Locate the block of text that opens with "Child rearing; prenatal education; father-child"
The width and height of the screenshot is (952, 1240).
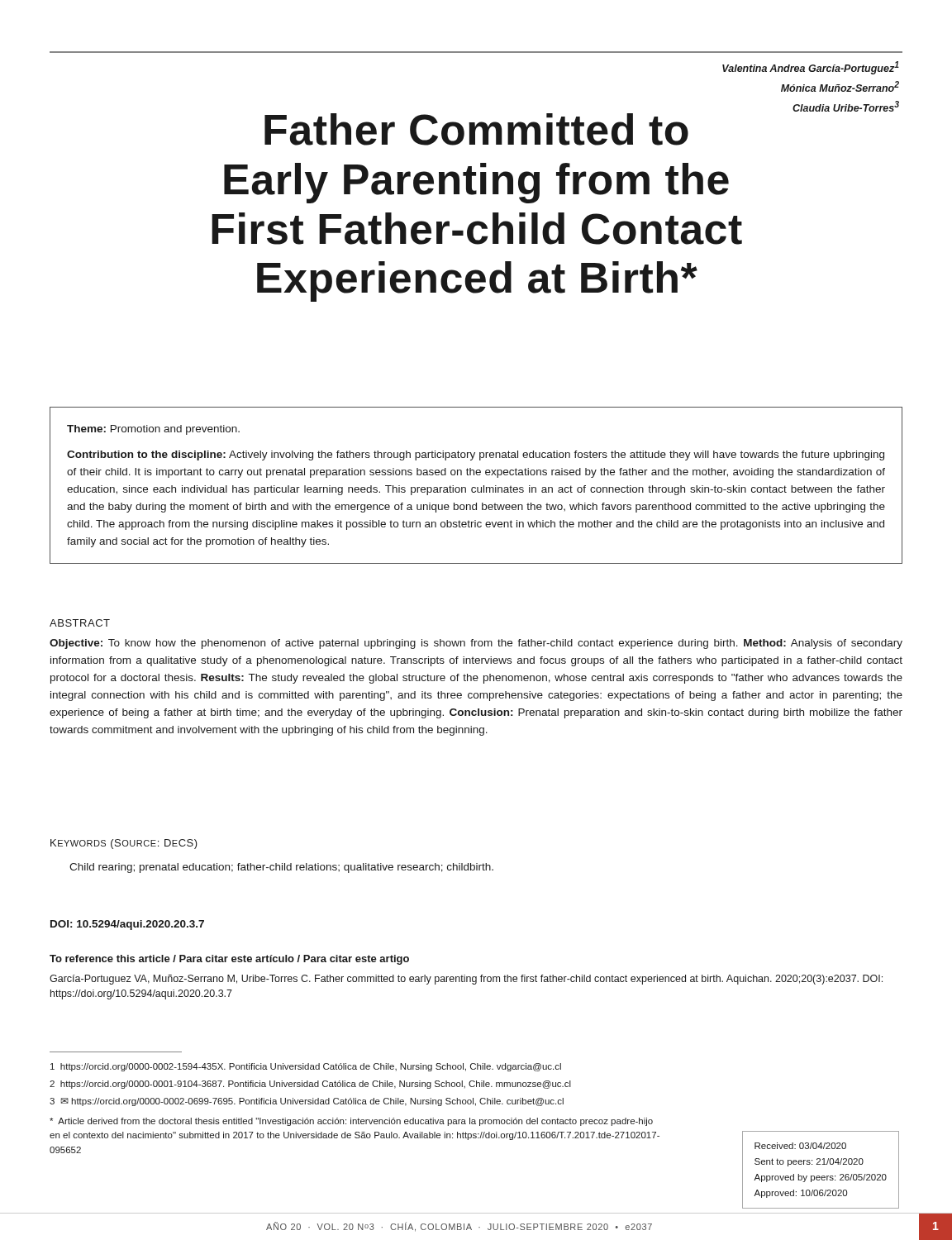(282, 867)
